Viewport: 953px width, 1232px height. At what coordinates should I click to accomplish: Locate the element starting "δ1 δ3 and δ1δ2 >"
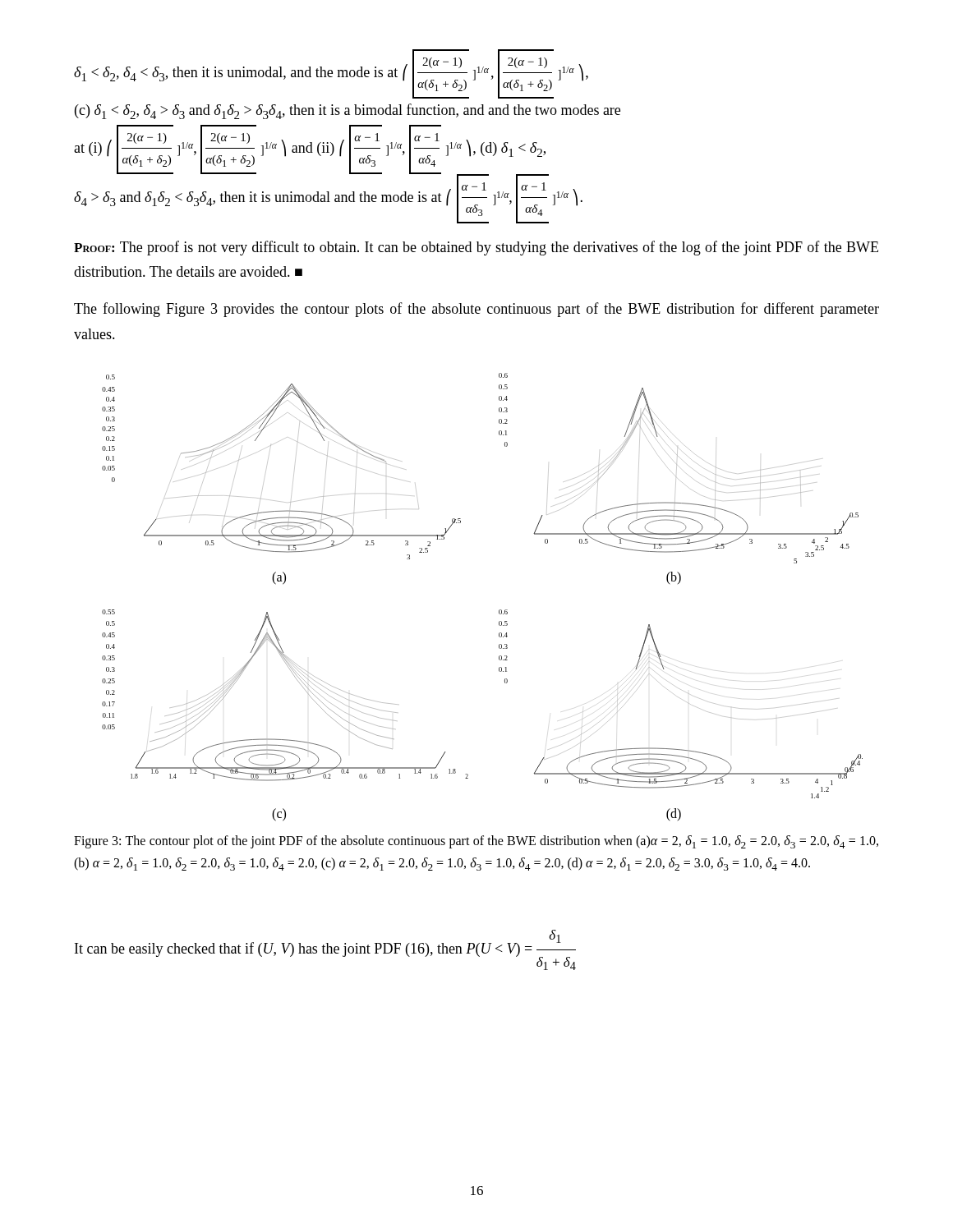click(347, 136)
